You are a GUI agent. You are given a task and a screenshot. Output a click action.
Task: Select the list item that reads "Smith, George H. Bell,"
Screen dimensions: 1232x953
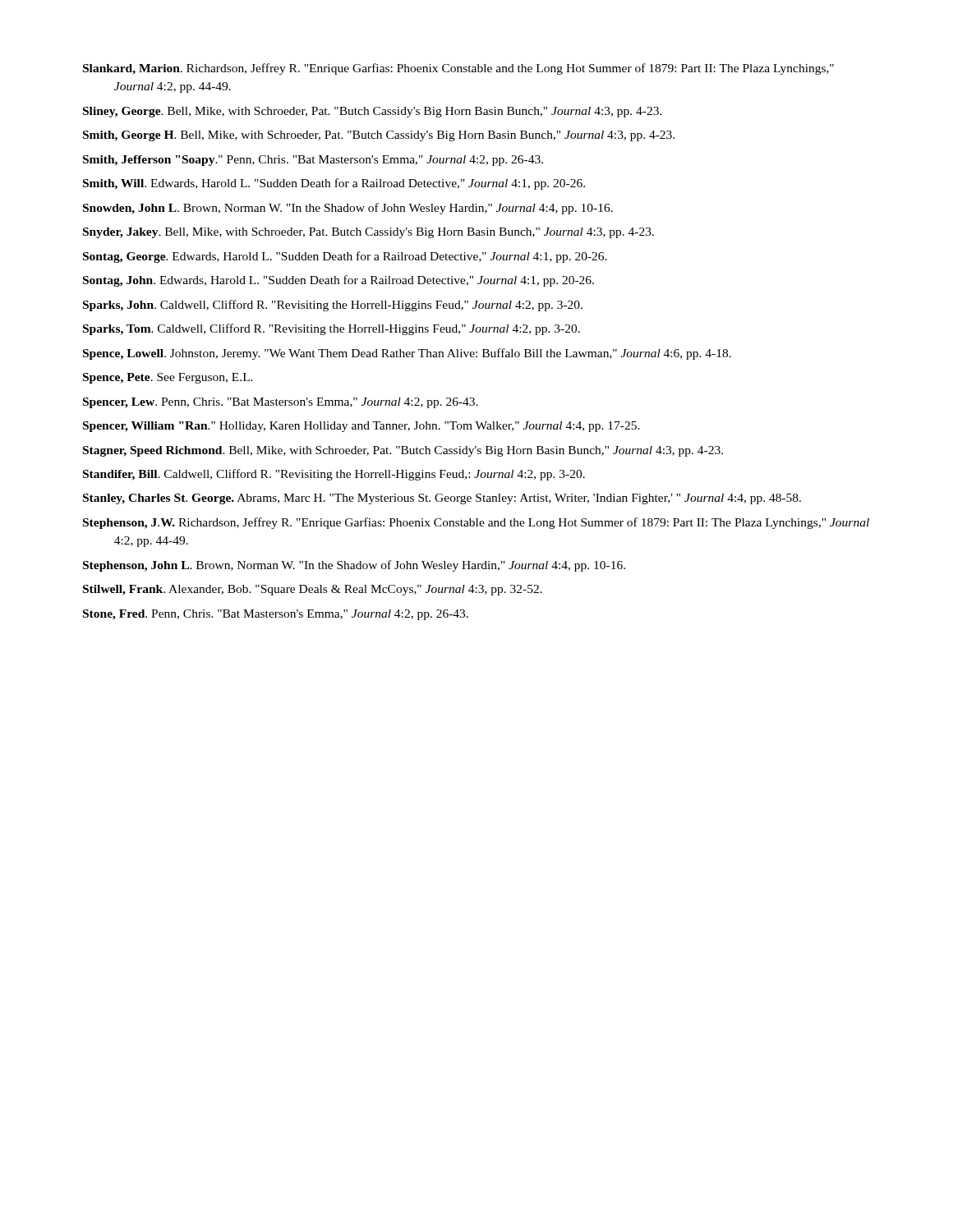(379, 135)
